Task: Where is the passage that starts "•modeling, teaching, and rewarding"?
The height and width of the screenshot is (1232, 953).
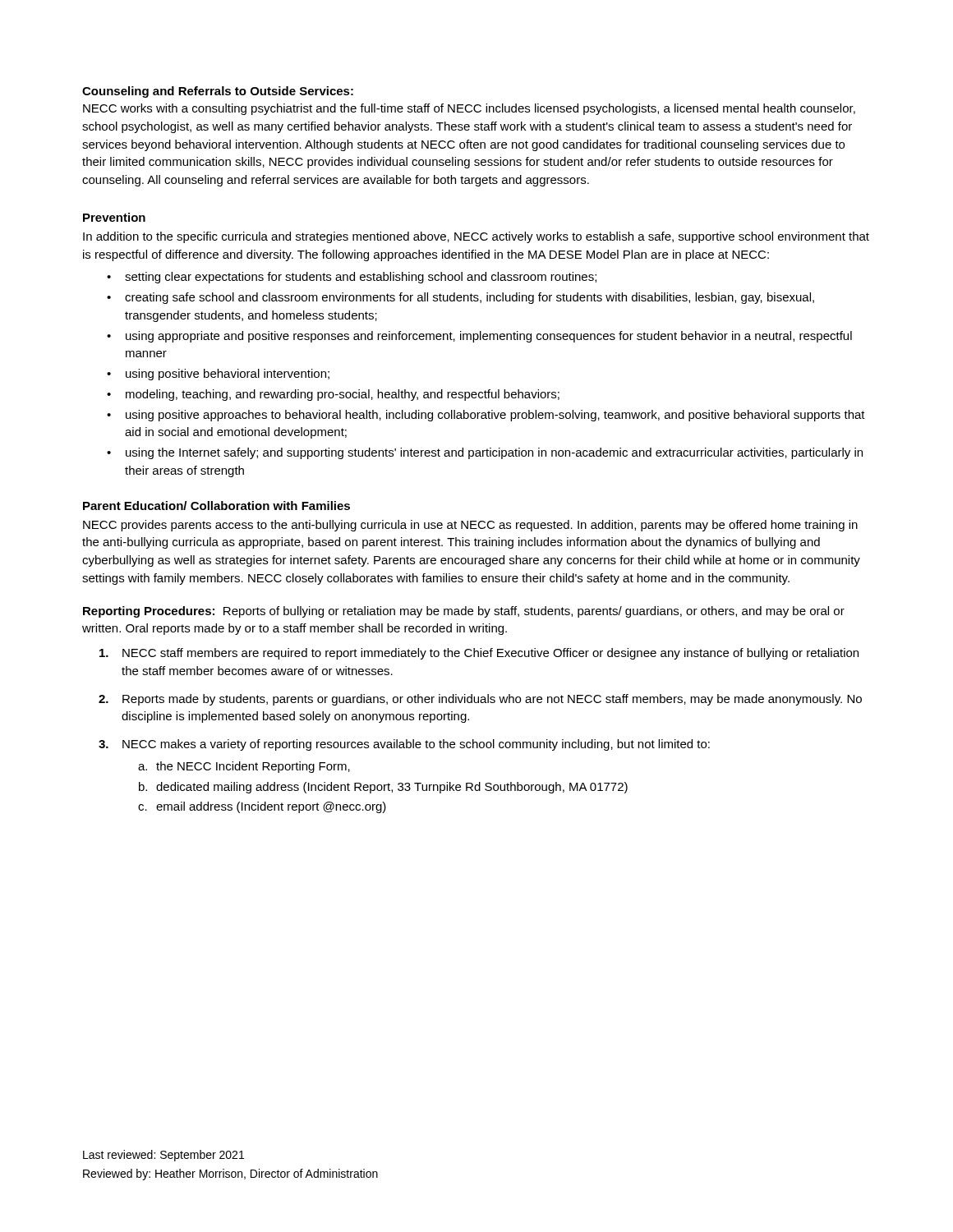Action: point(334,394)
